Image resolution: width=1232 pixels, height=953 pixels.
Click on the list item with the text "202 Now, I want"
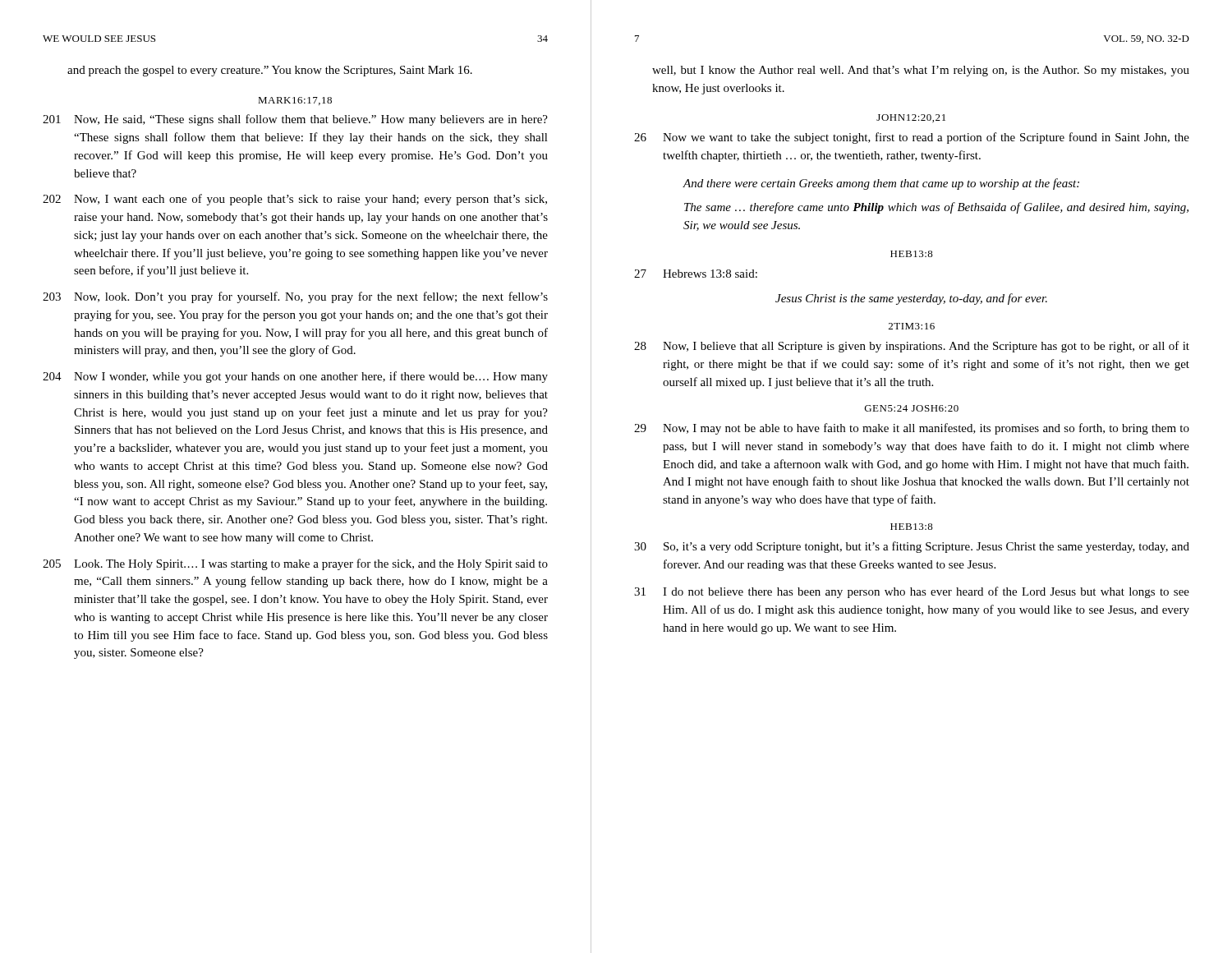(295, 236)
